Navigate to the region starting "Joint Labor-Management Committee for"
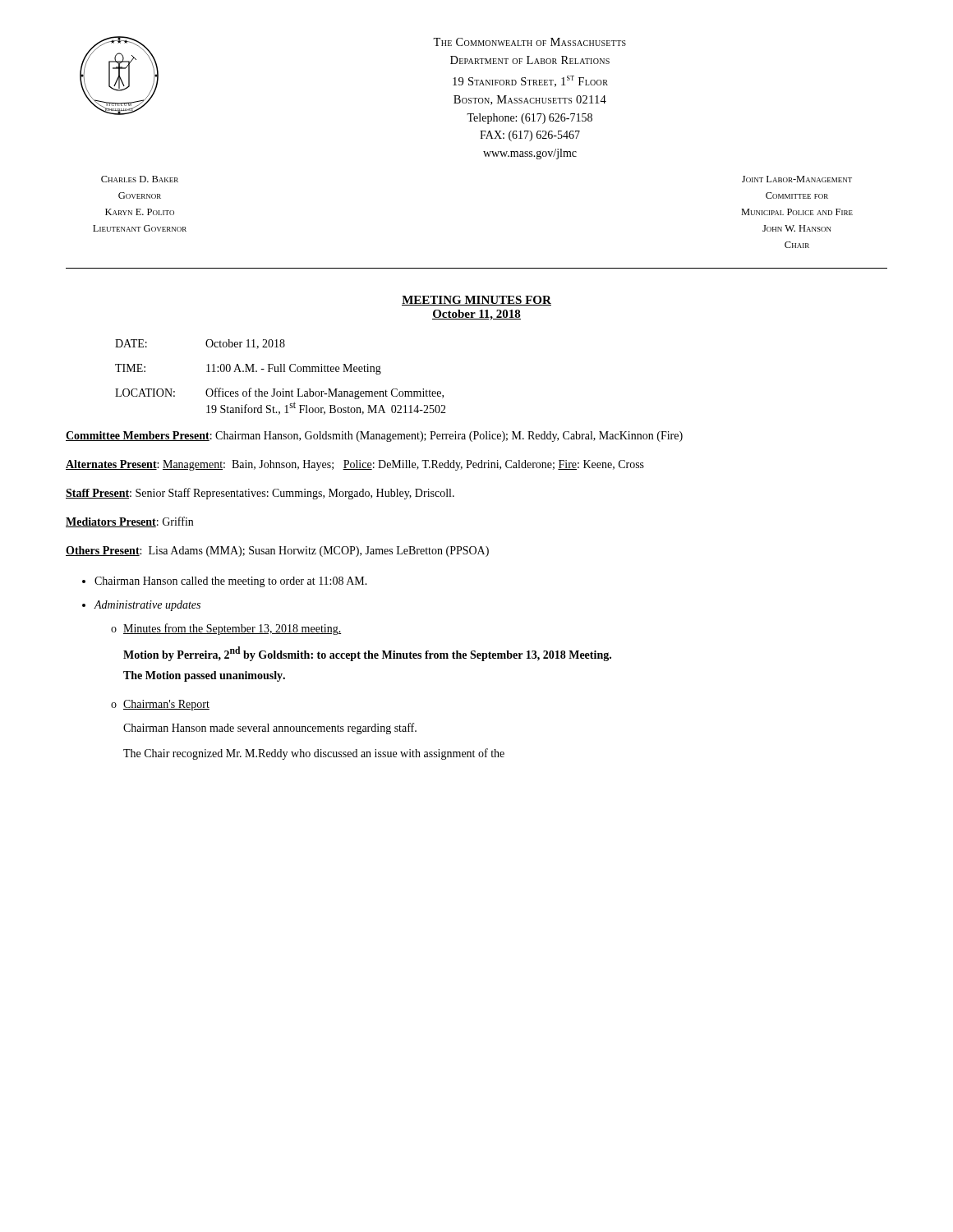Screen dimensions: 1232x953 797,212
